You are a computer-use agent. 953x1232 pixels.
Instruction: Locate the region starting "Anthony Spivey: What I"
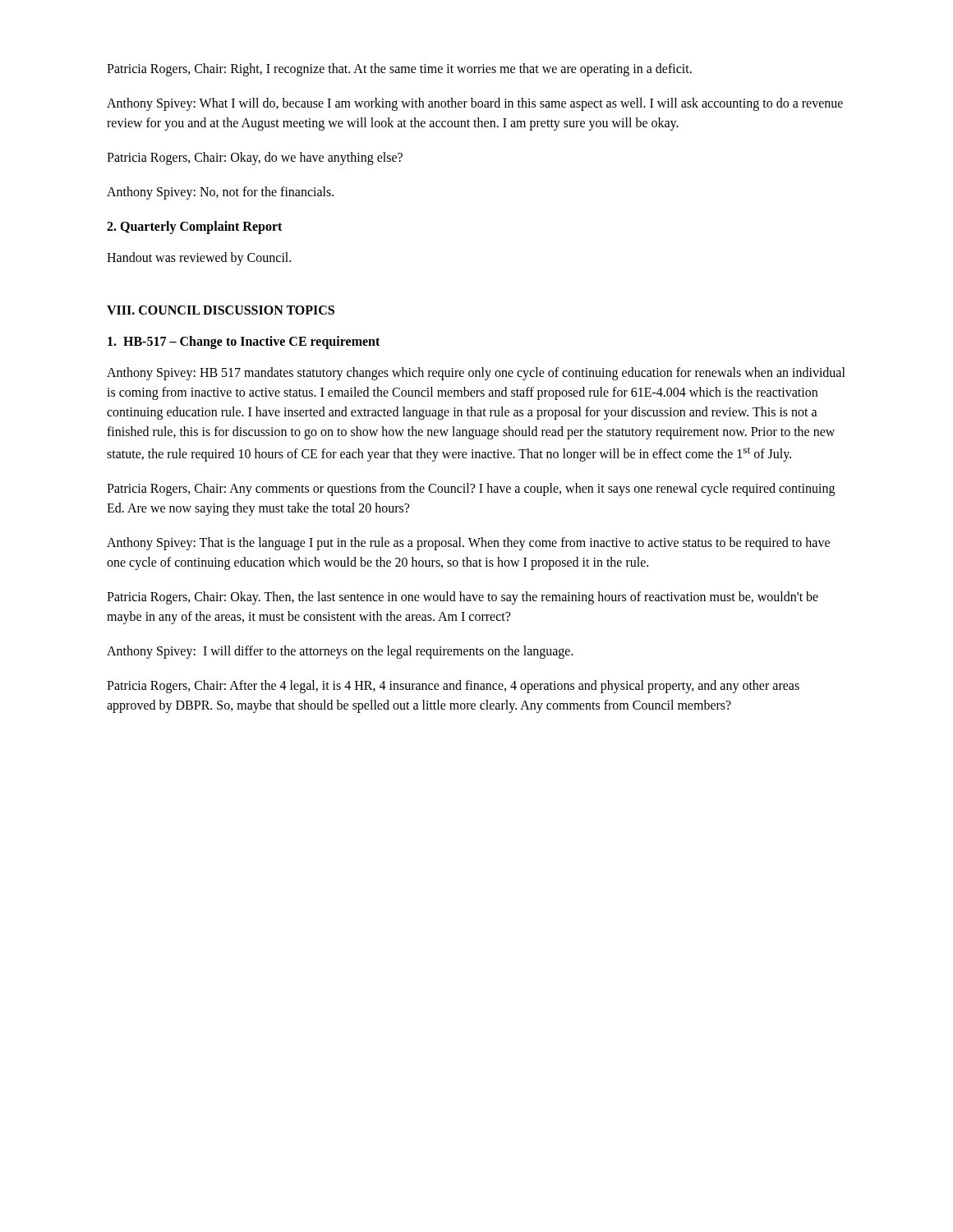pyautogui.click(x=475, y=113)
